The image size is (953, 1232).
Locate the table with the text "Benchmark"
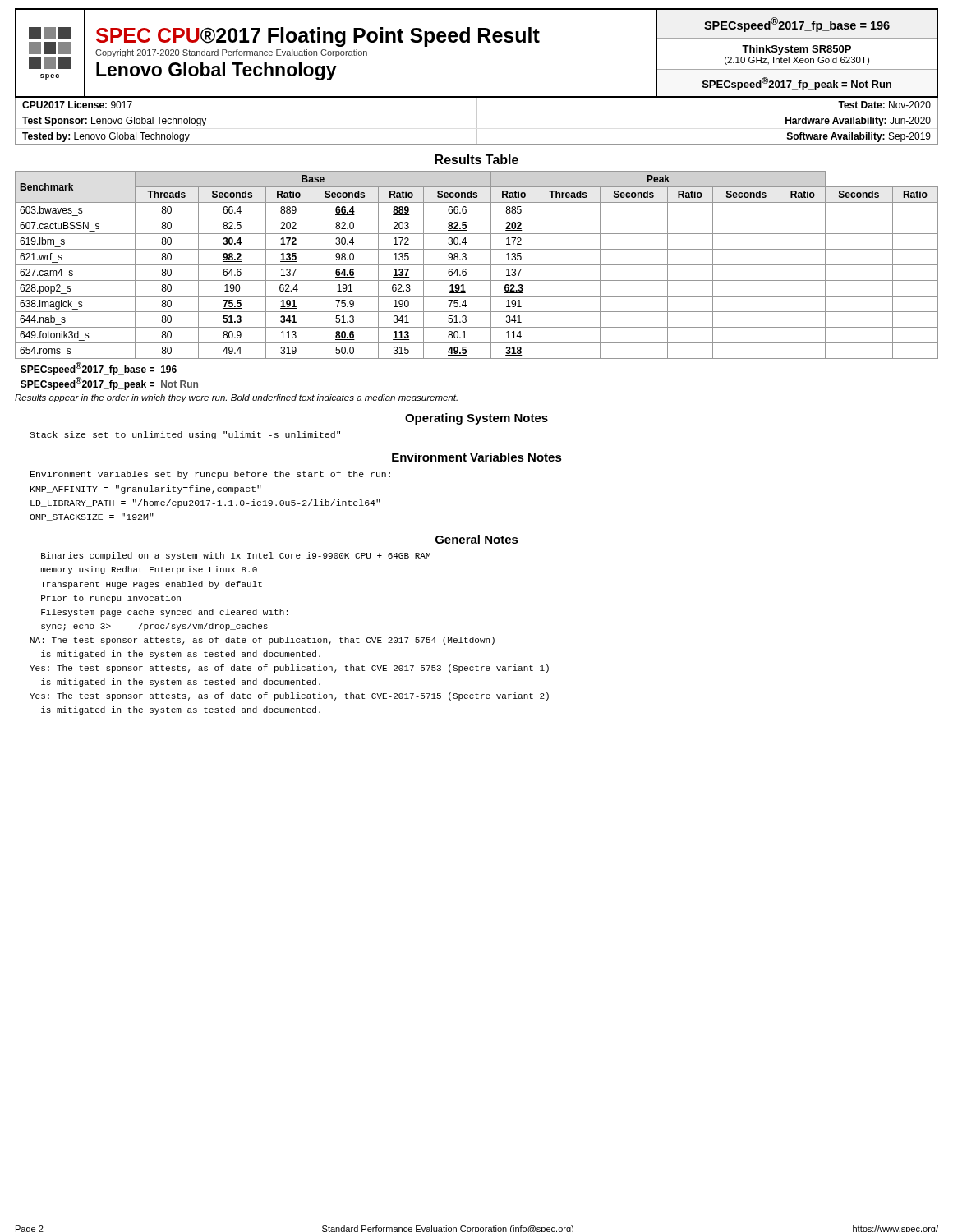click(x=476, y=265)
